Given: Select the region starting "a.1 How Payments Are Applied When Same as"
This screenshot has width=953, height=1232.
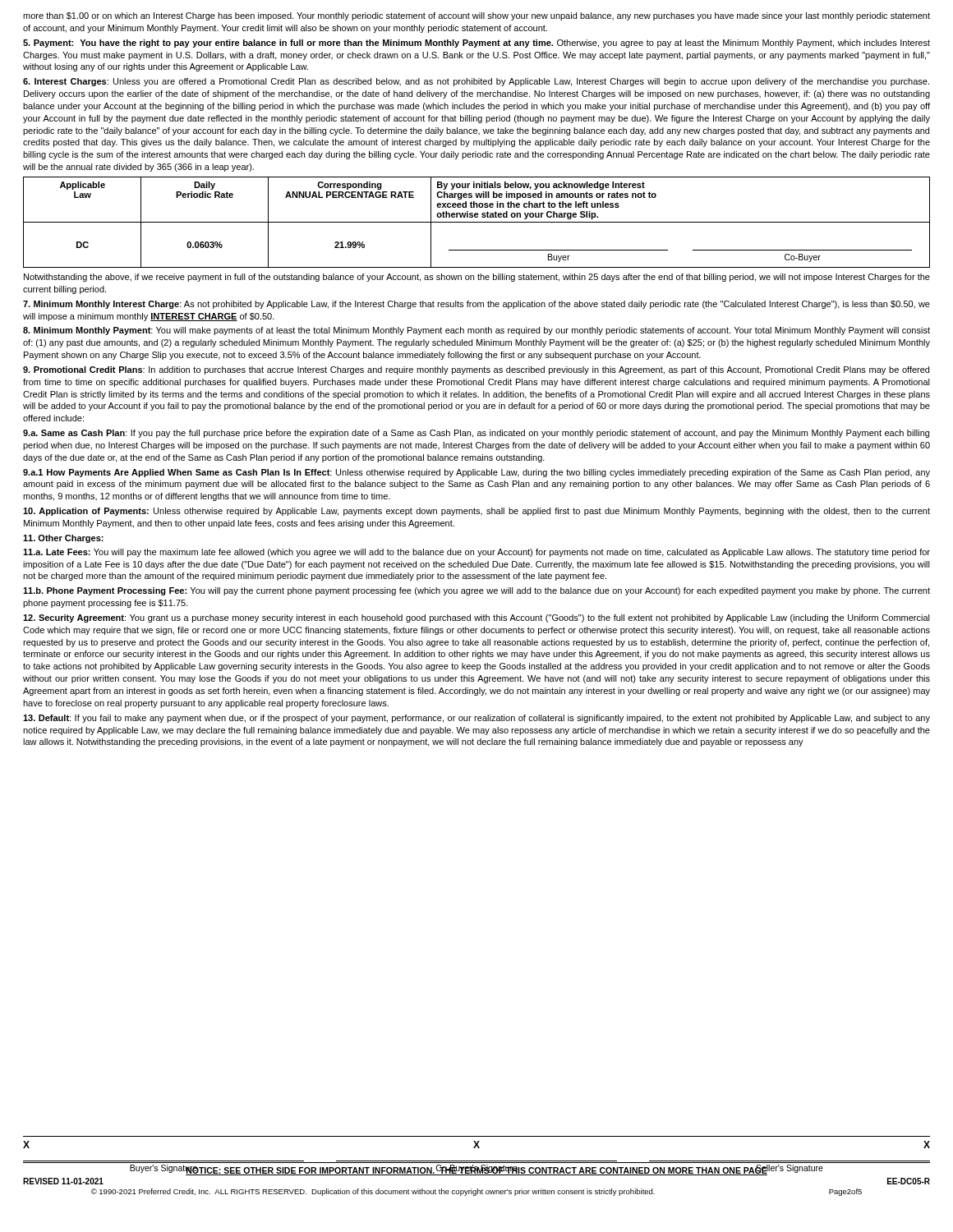Looking at the screenshot, I should 476,484.
